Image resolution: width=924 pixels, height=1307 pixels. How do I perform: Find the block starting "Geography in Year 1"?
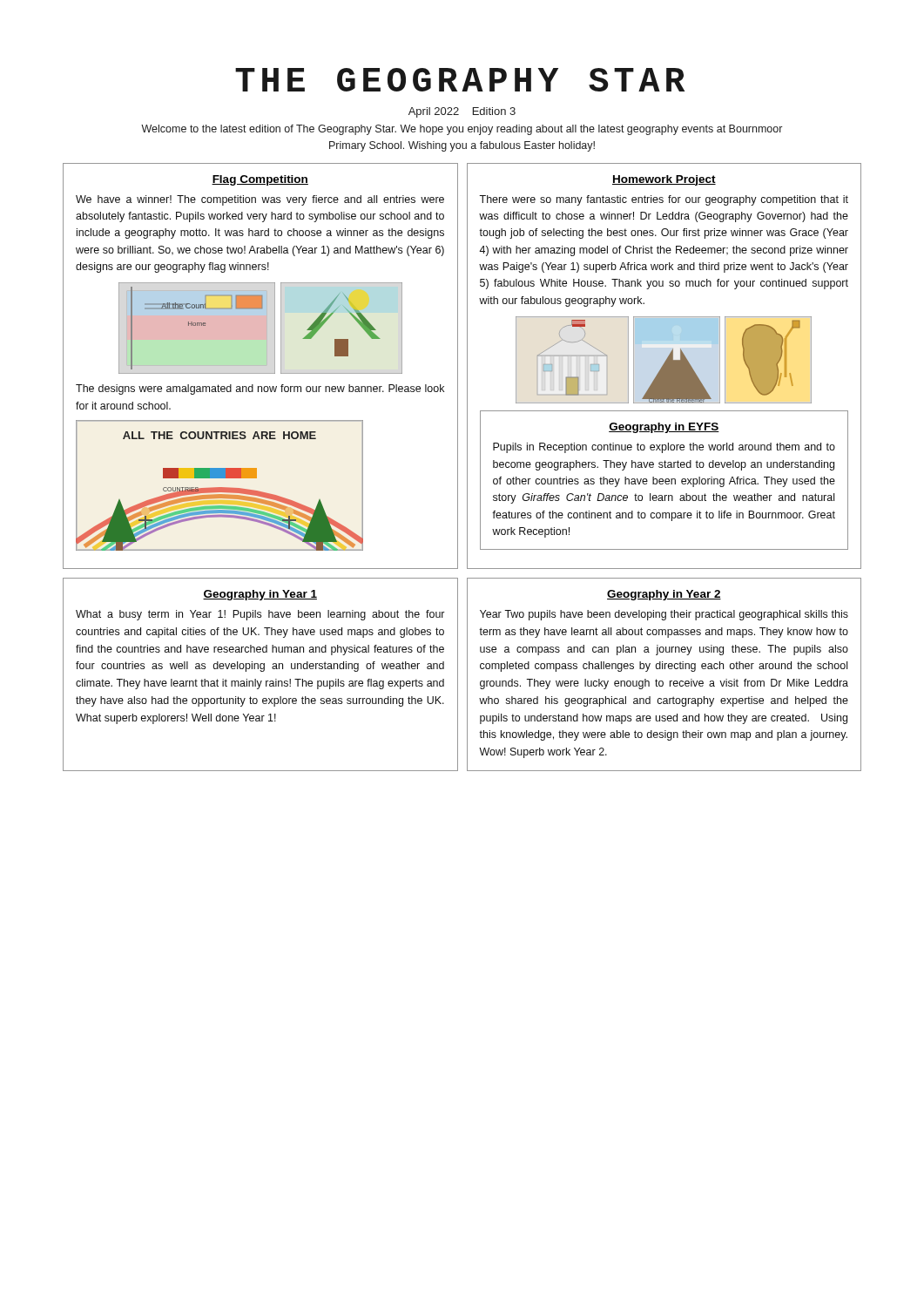[260, 657]
